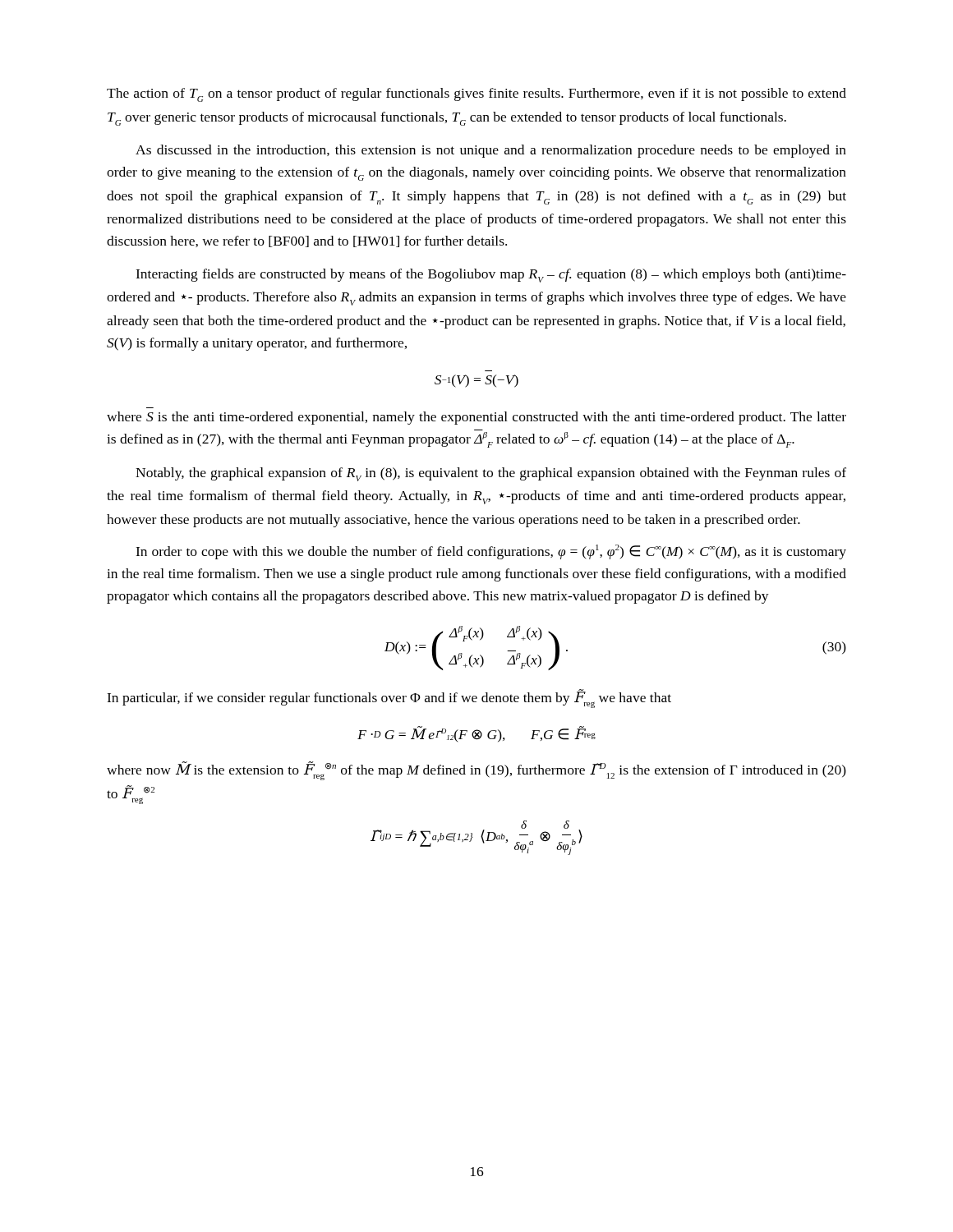Navigate to the element starting "Interacting fields are constructed"

pos(476,308)
